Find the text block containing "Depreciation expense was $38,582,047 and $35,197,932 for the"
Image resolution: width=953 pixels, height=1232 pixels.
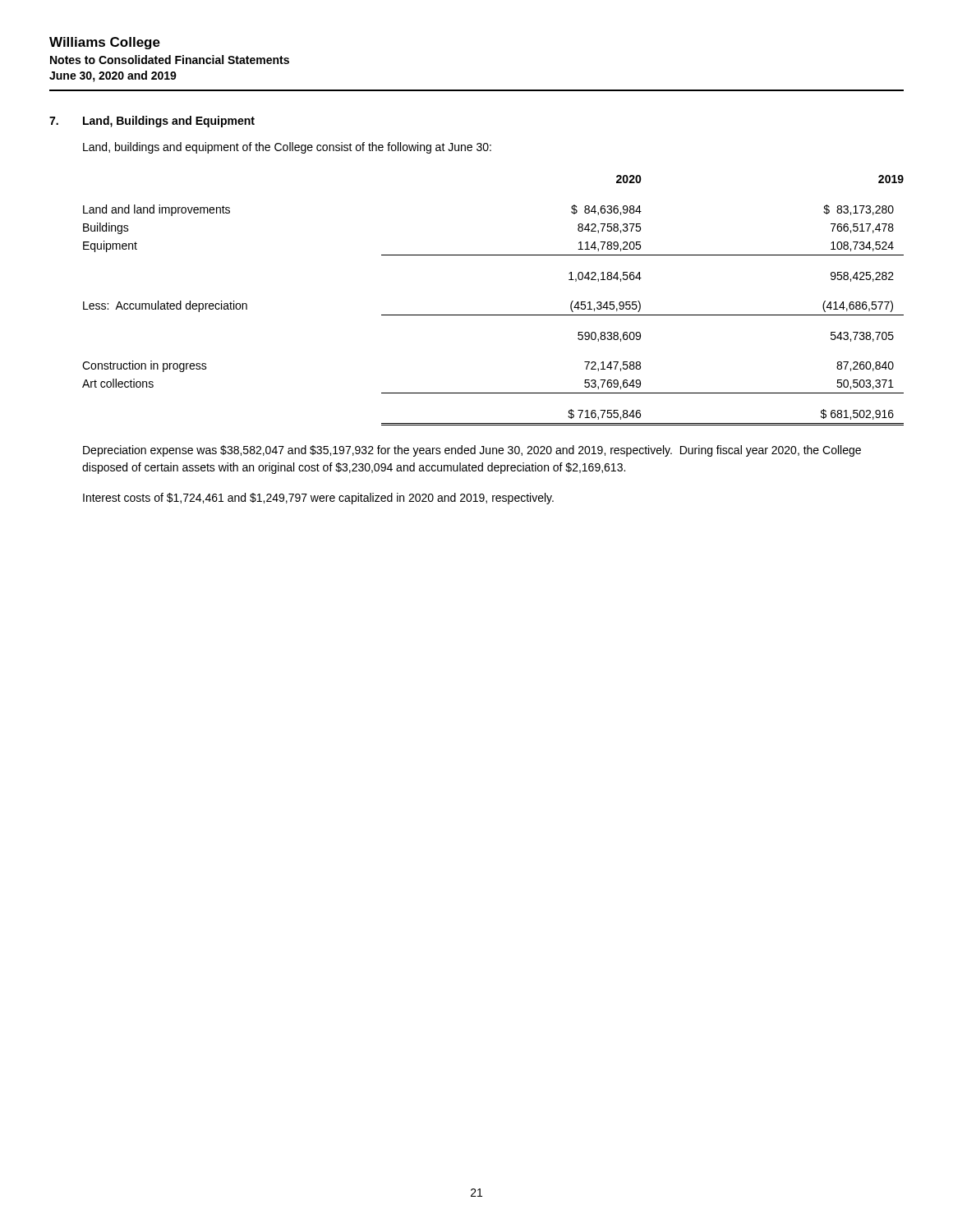[472, 459]
